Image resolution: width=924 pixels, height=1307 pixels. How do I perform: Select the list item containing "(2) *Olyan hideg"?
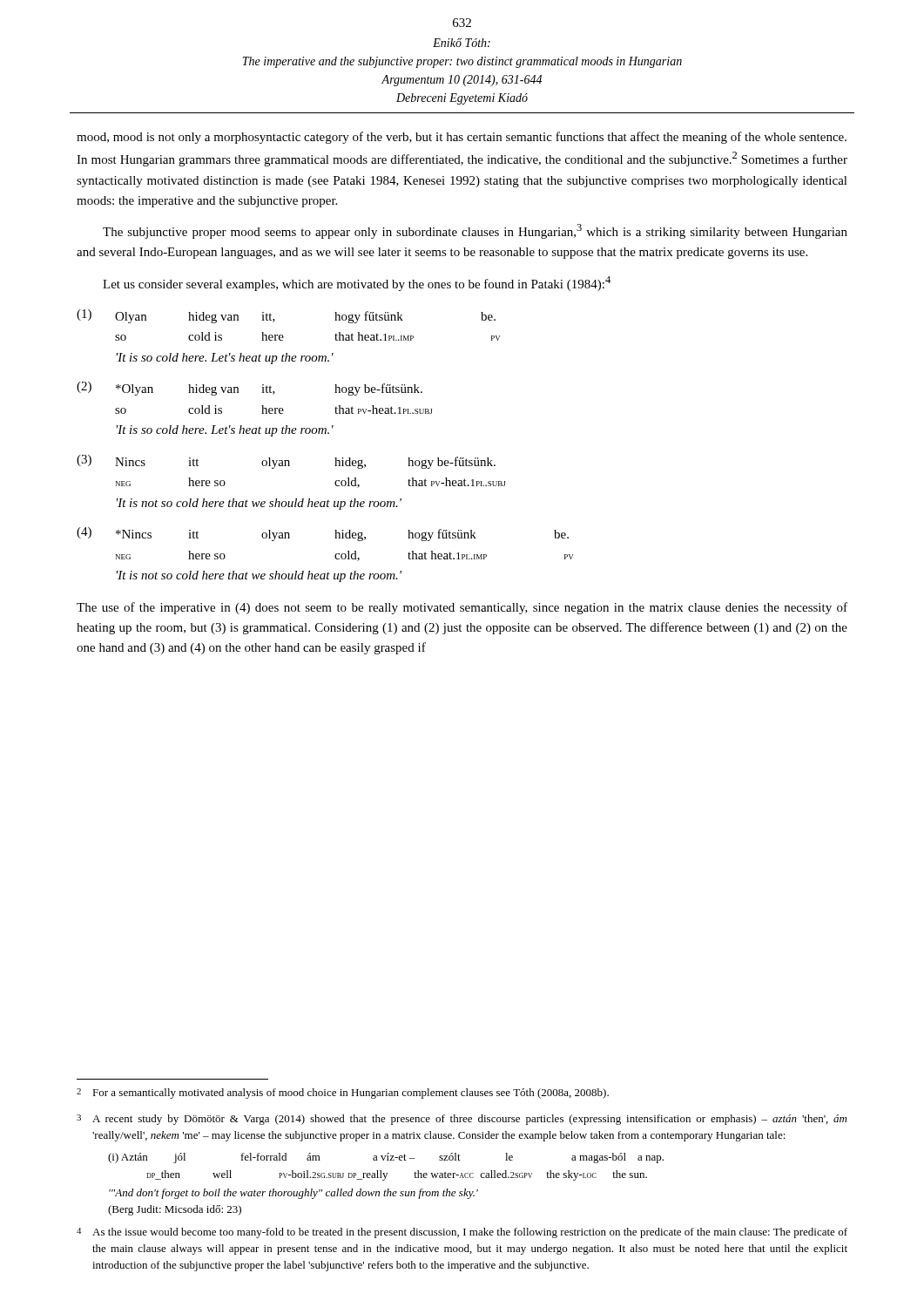pyautogui.click(x=133, y=388)
